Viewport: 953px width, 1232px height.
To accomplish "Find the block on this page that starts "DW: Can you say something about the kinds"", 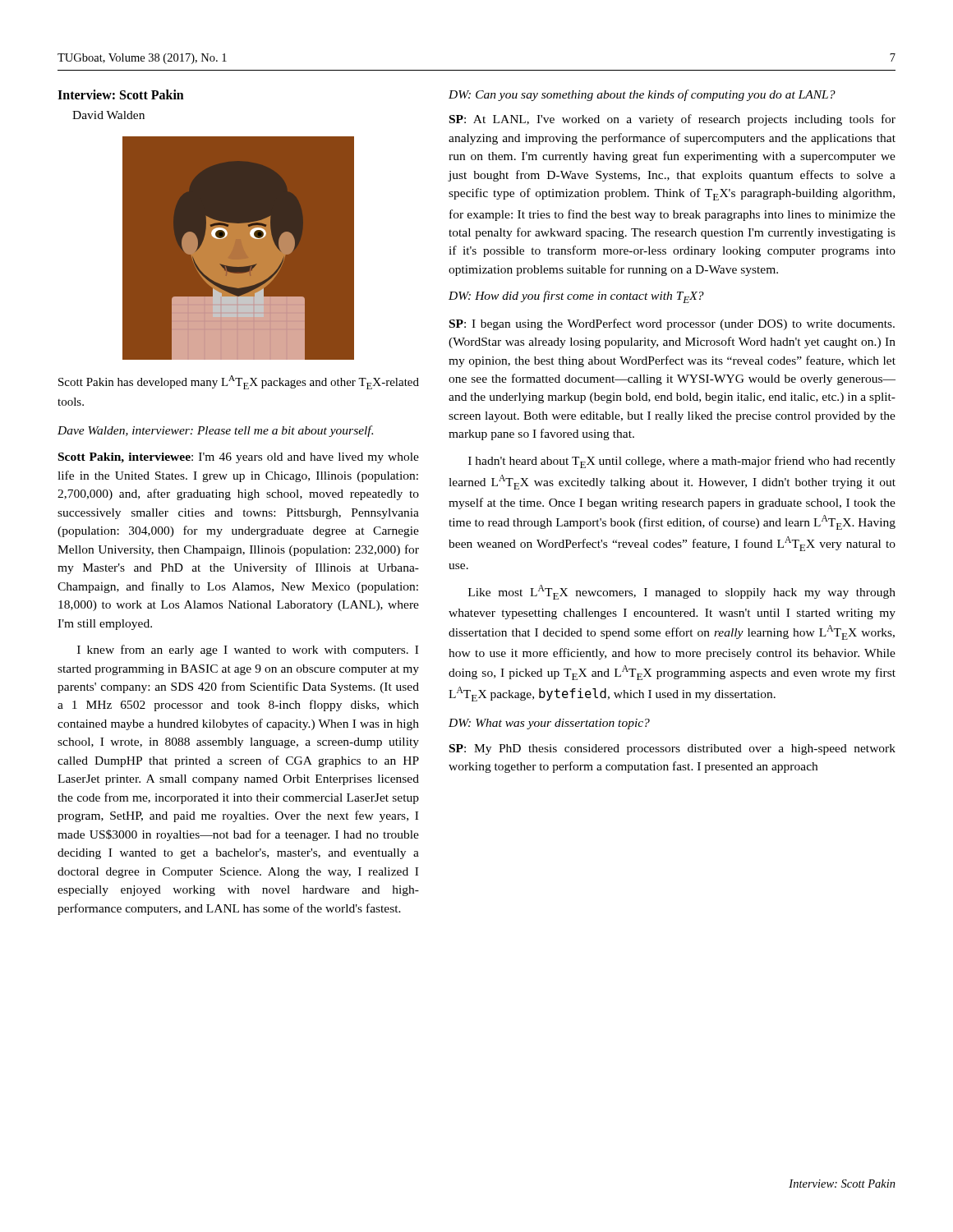I will click(x=642, y=94).
